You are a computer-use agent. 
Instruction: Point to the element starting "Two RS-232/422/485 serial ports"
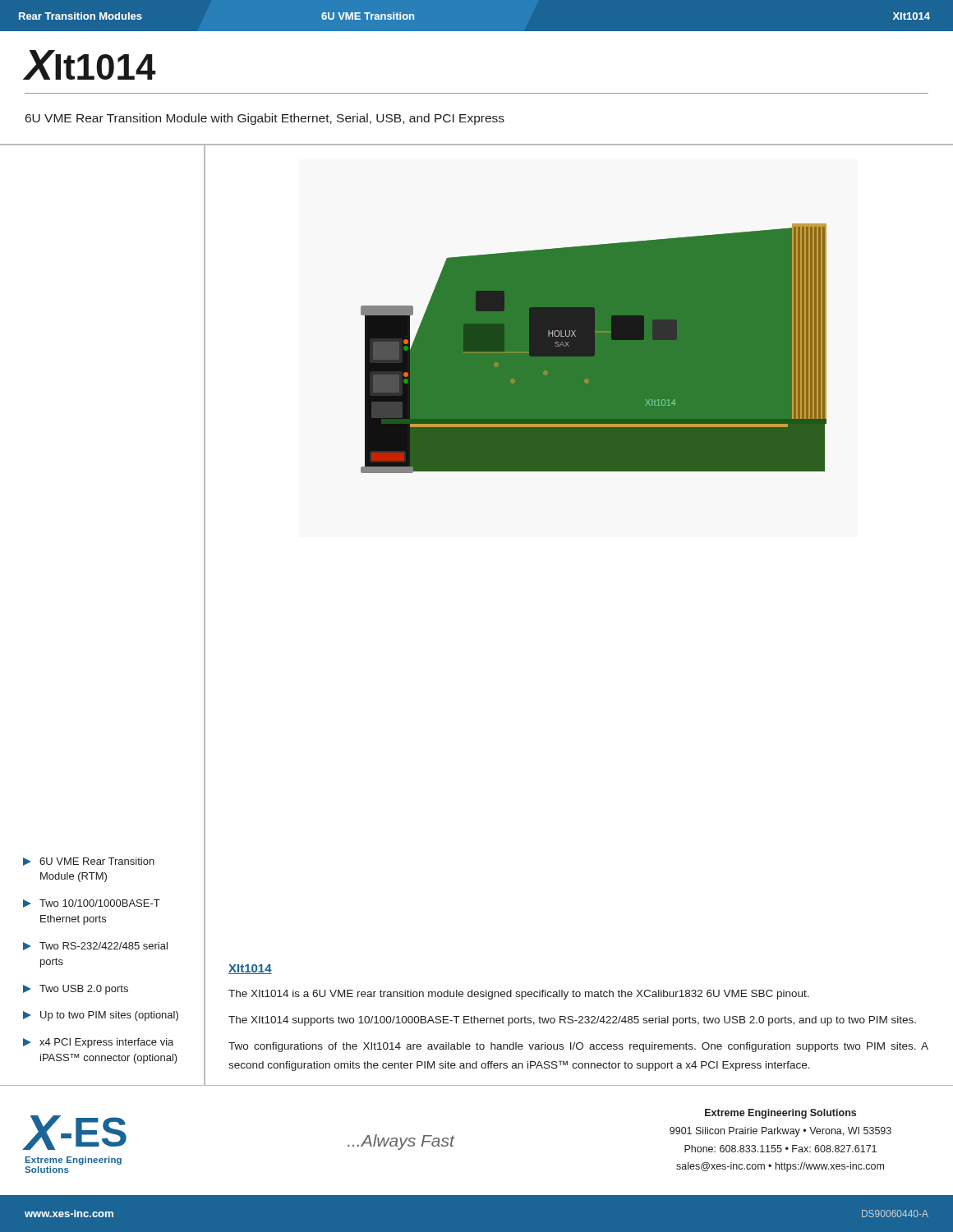point(107,954)
